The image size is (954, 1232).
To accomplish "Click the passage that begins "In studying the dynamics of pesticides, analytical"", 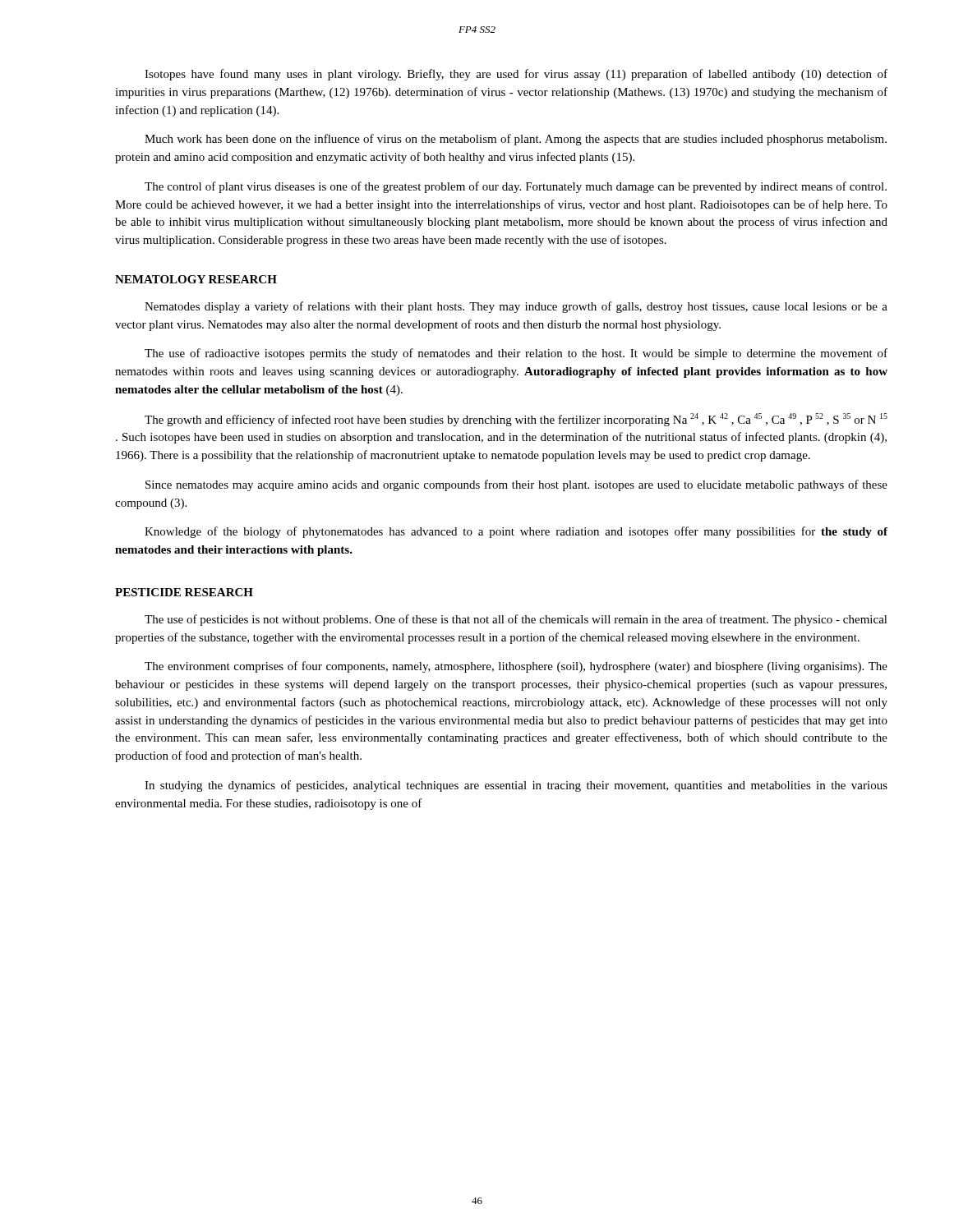I will coord(501,795).
